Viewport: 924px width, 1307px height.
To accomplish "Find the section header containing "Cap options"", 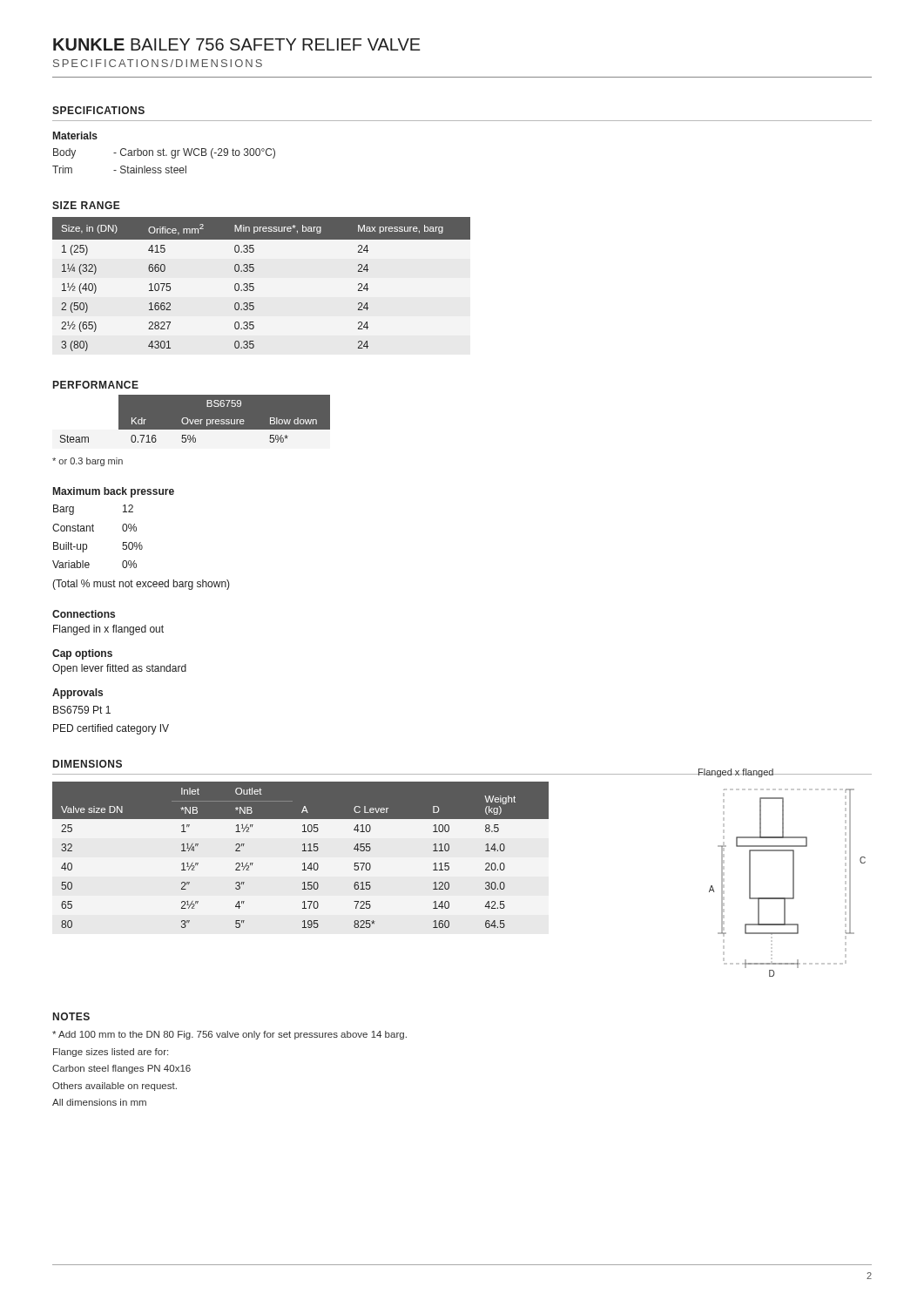I will tap(82, 654).
